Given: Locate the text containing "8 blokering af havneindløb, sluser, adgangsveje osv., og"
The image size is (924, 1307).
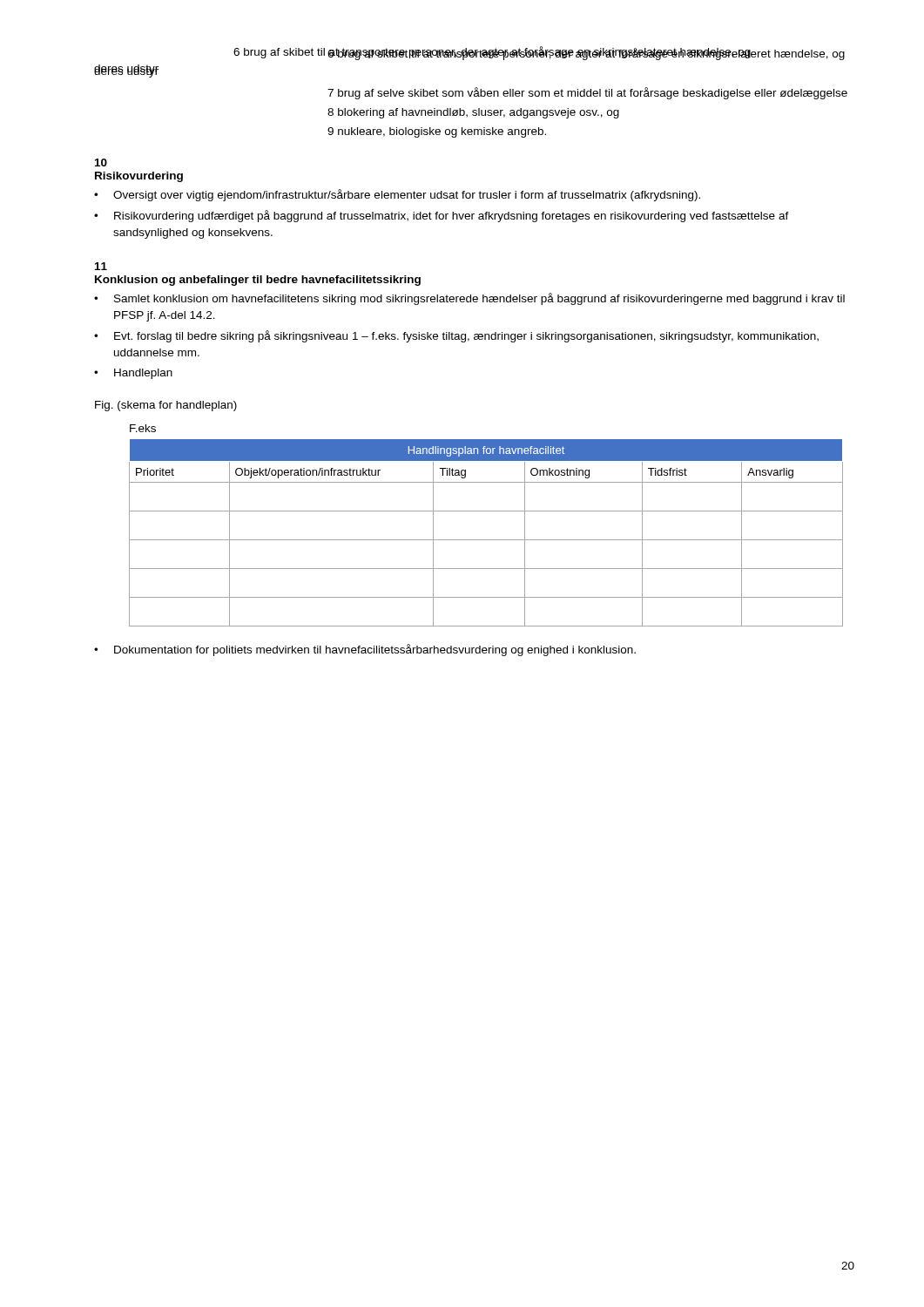Looking at the screenshot, I should (x=473, y=112).
